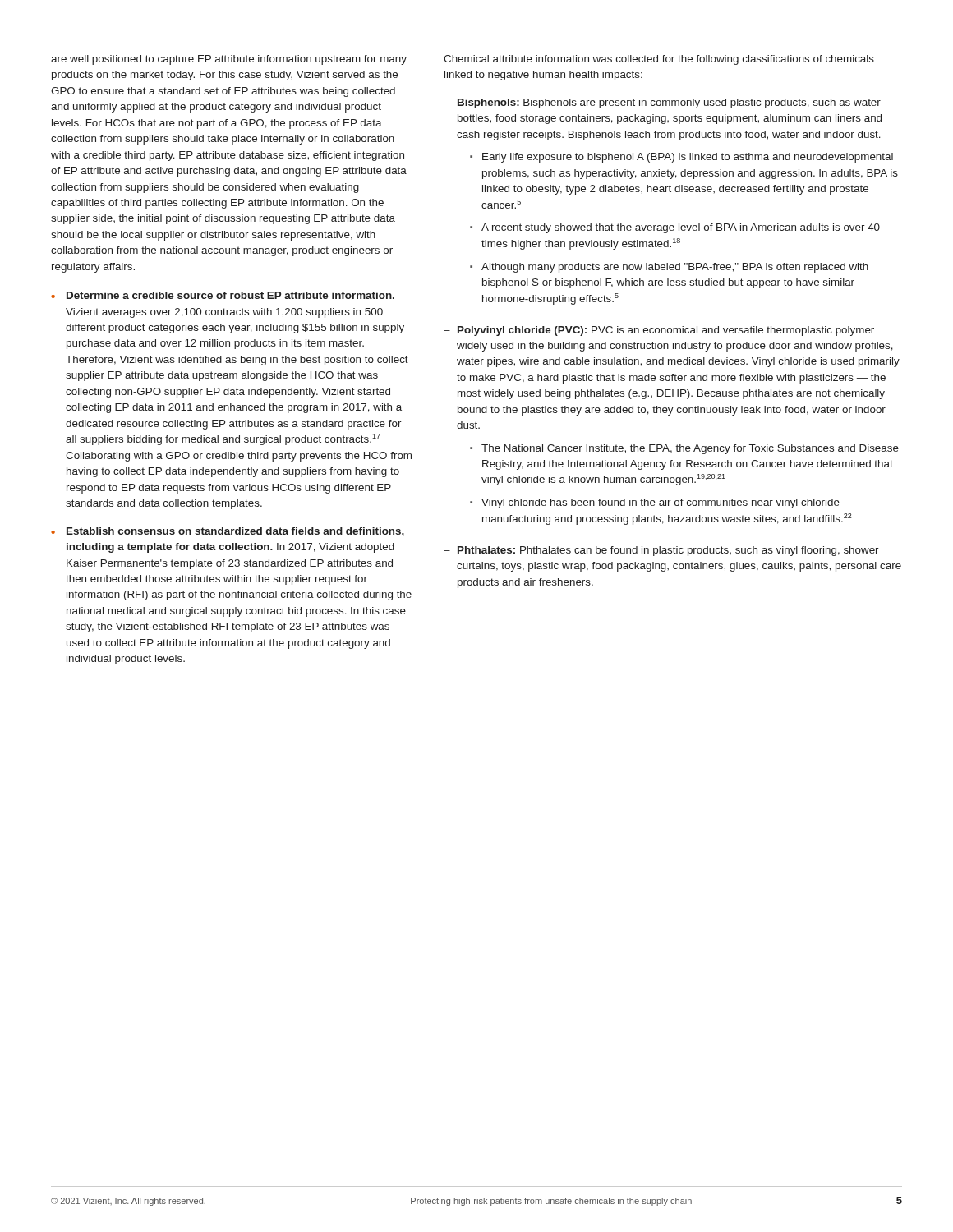Image resolution: width=953 pixels, height=1232 pixels.
Task: Locate the list item with the text "• Establish consensus on standardized data fields"
Action: (232, 595)
